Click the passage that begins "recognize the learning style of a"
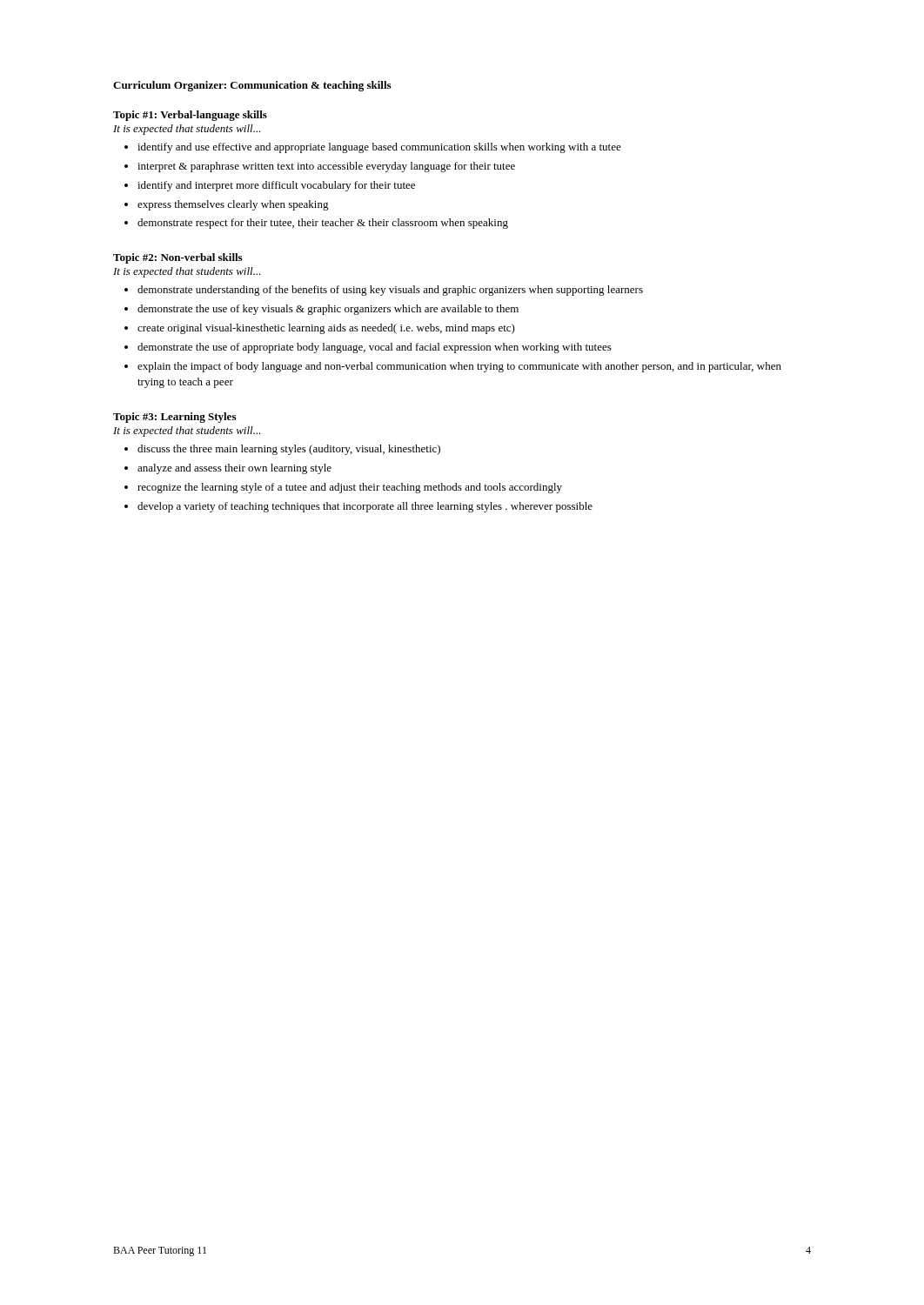This screenshot has height=1305, width=924. click(474, 488)
